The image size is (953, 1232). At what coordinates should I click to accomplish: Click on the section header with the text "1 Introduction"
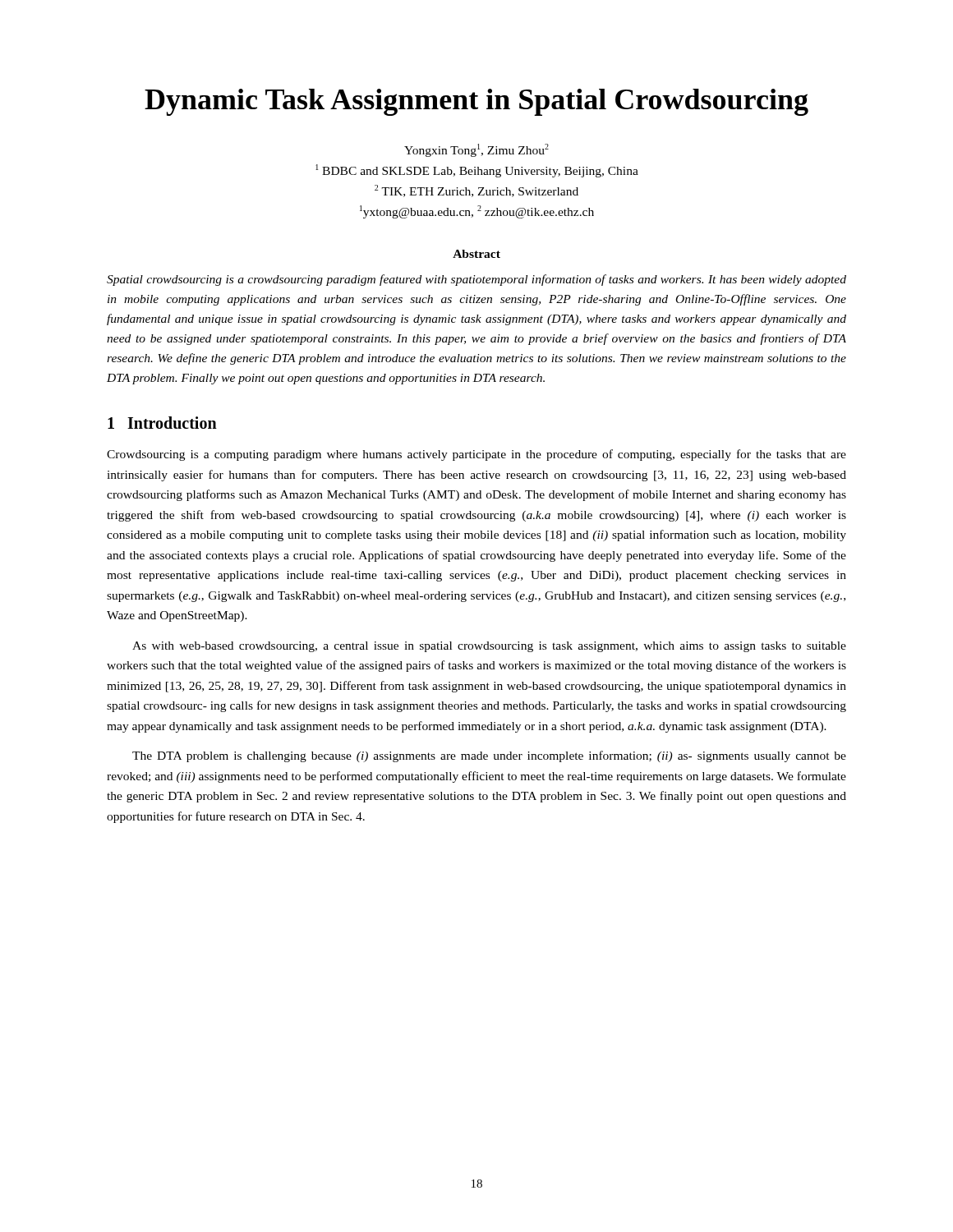[162, 423]
